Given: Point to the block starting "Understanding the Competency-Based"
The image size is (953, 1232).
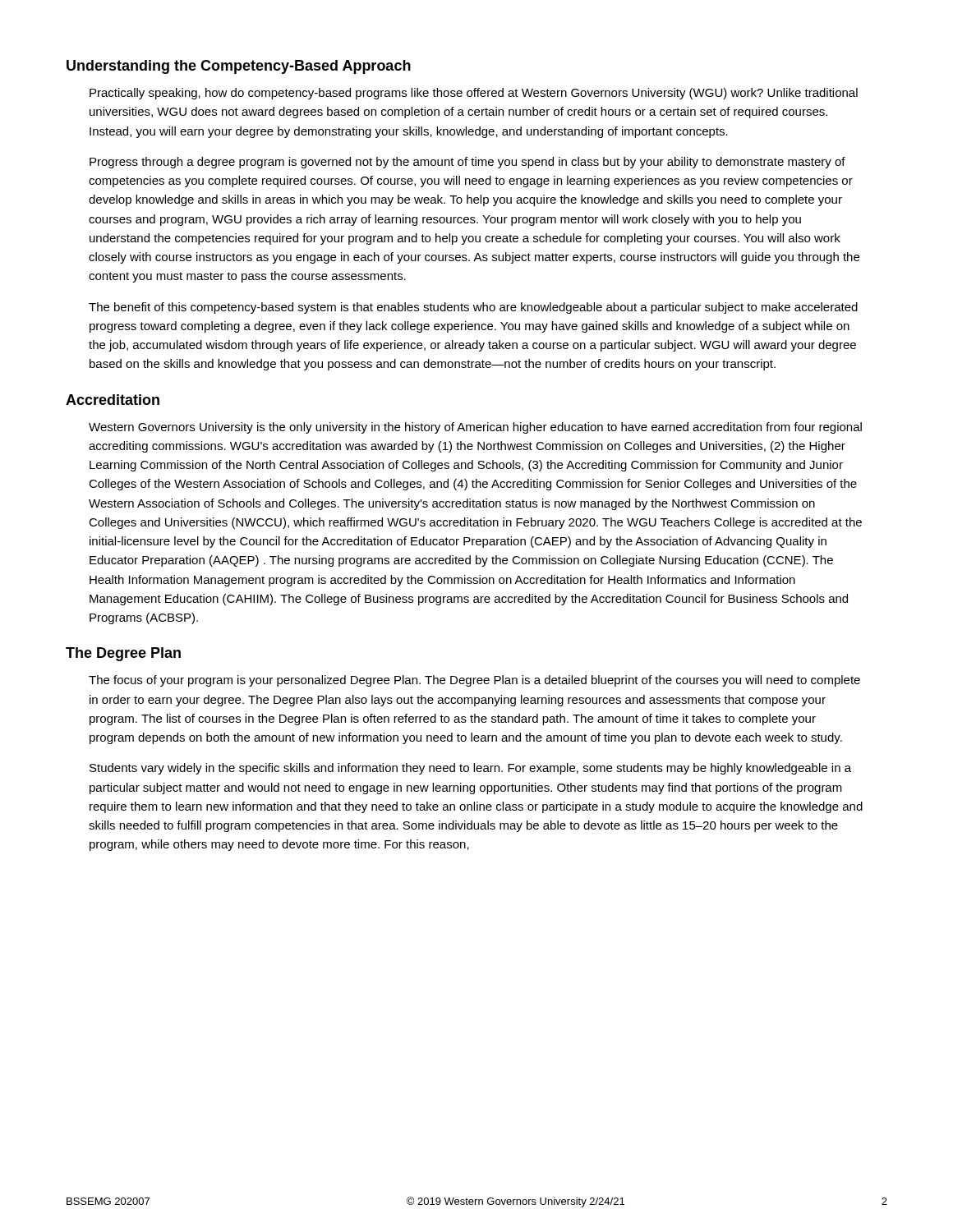Looking at the screenshot, I should [x=238, y=66].
